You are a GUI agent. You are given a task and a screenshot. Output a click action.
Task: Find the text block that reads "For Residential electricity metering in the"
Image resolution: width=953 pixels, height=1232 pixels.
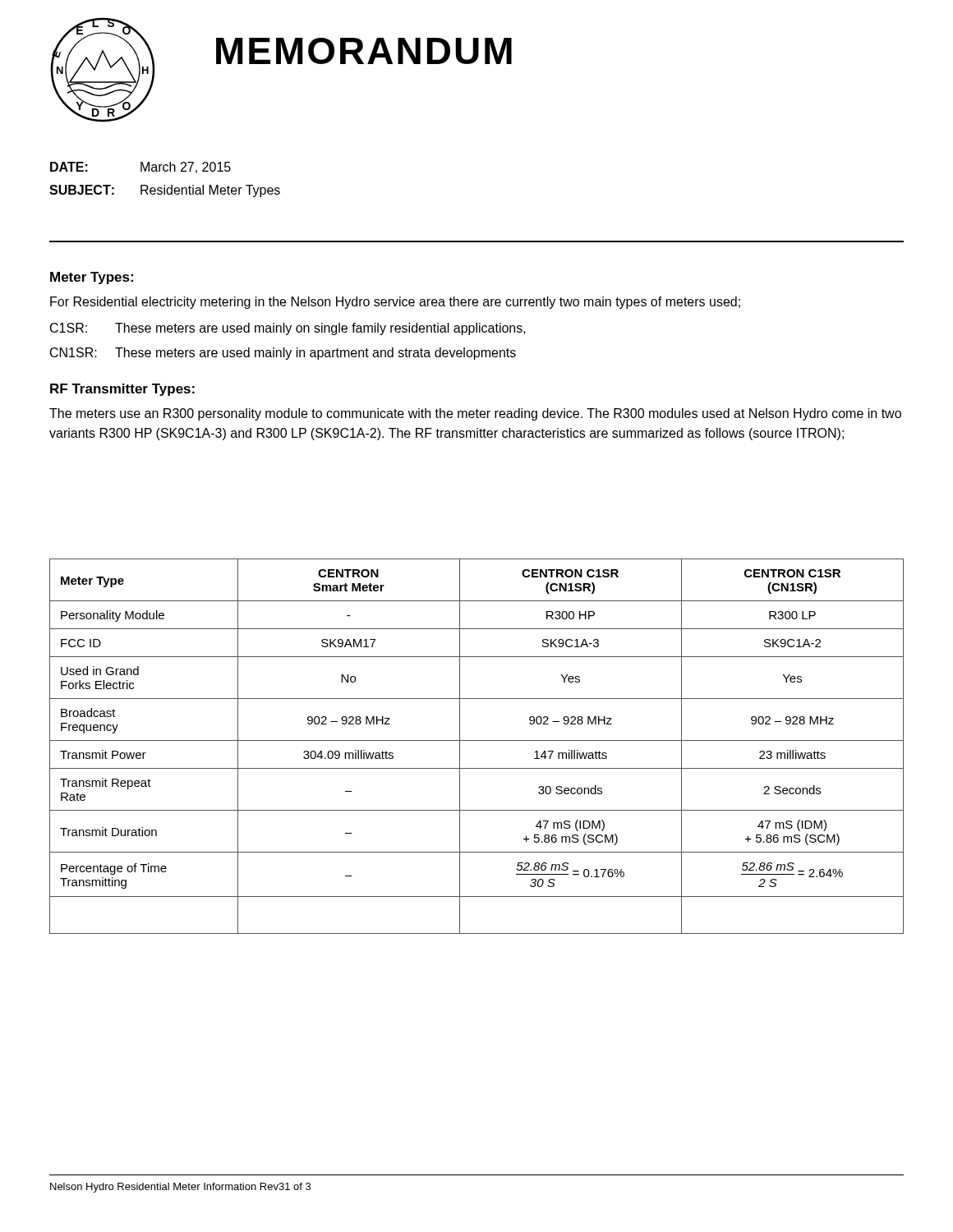point(395,302)
